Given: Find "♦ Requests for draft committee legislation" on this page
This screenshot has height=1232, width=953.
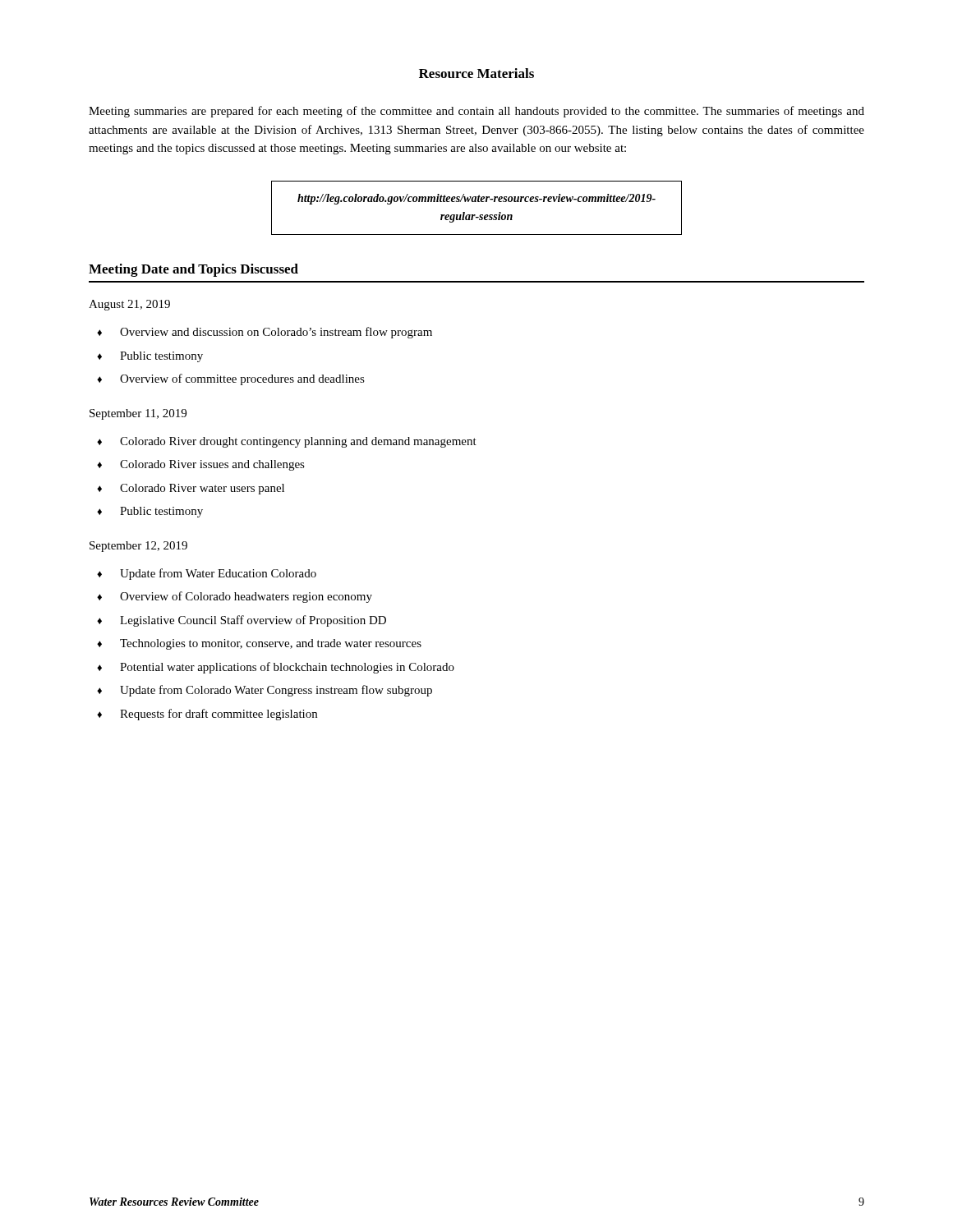Looking at the screenshot, I should coord(207,715).
